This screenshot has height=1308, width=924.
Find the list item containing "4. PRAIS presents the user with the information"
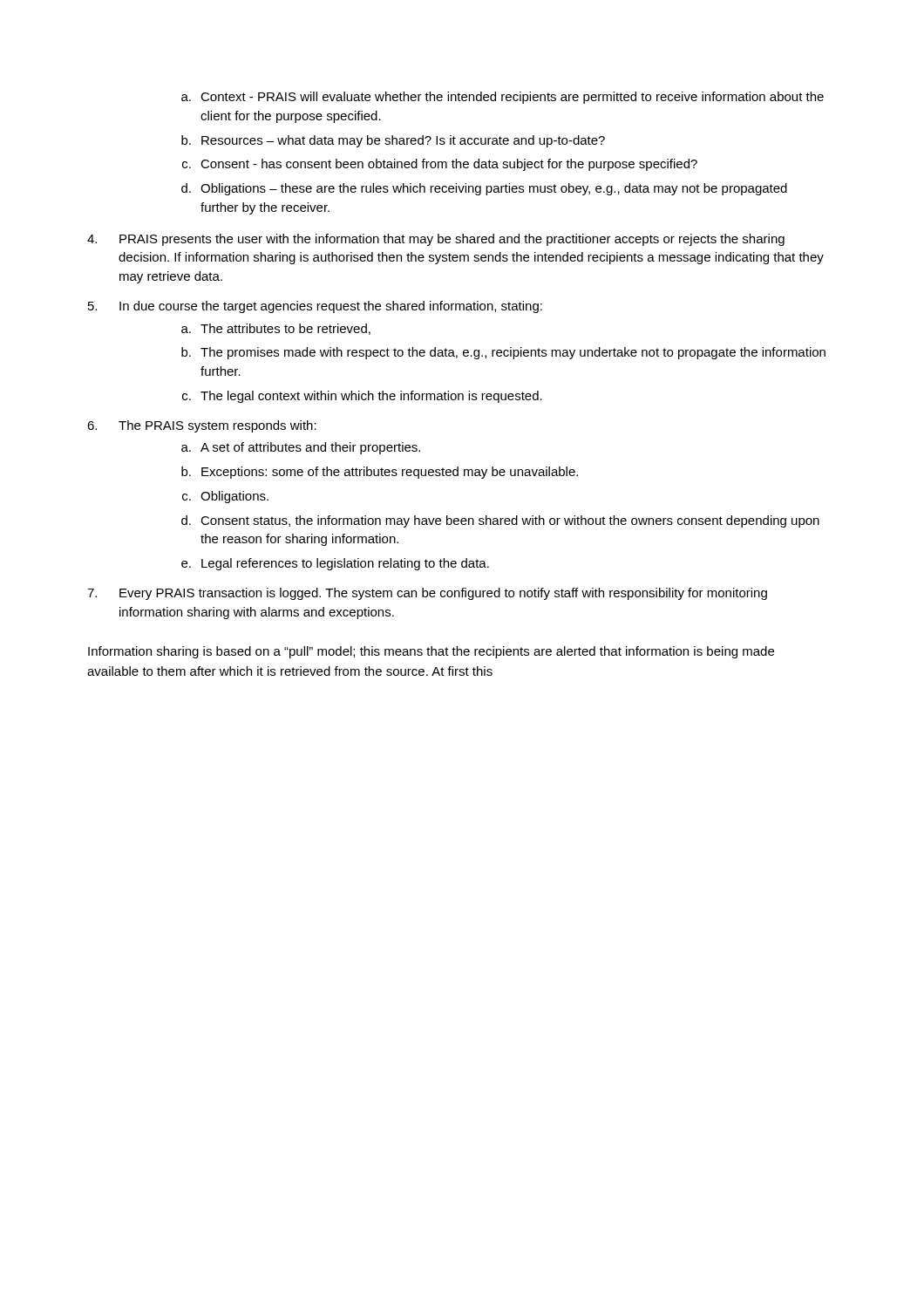click(458, 257)
